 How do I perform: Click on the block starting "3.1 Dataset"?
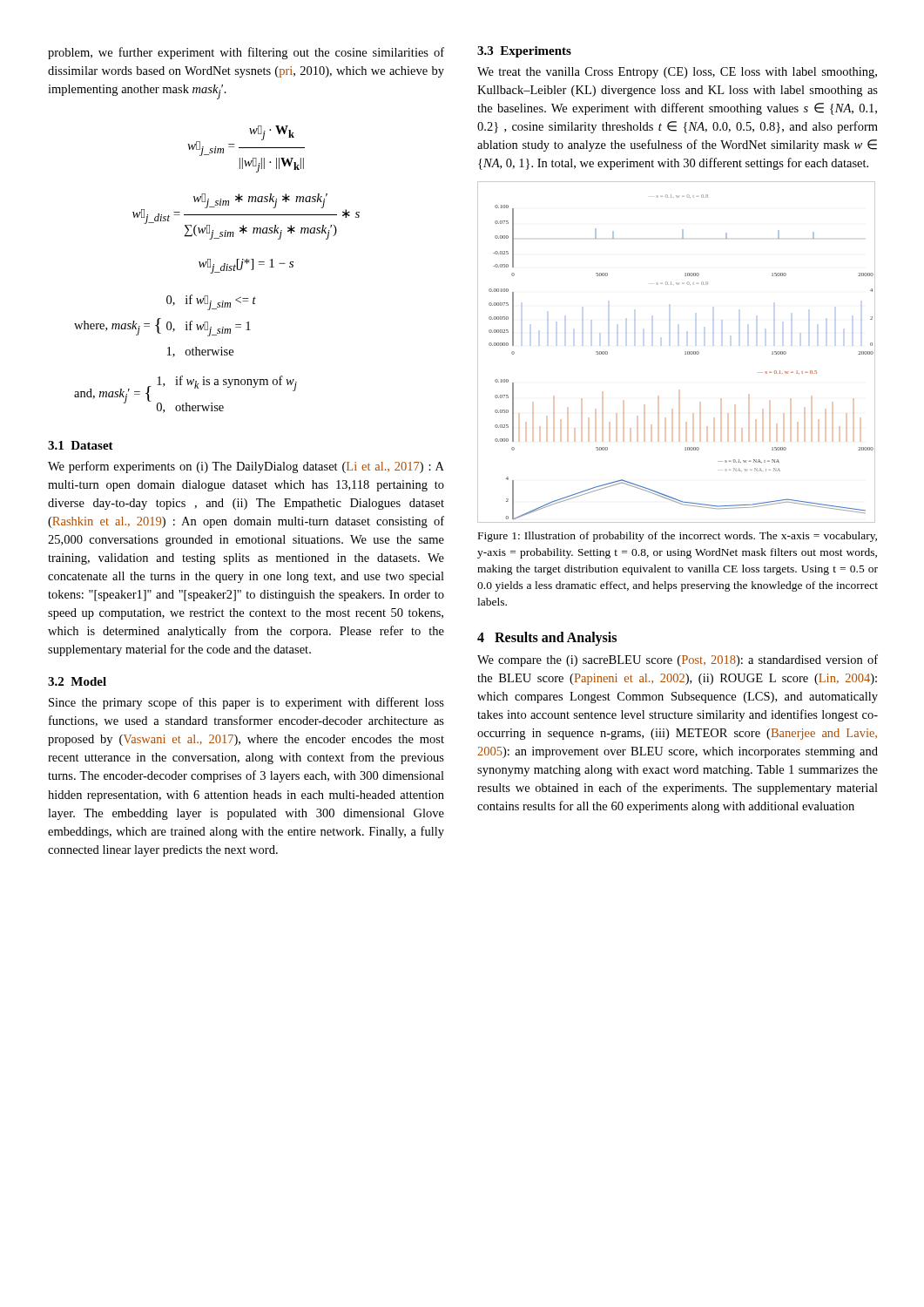pos(80,445)
